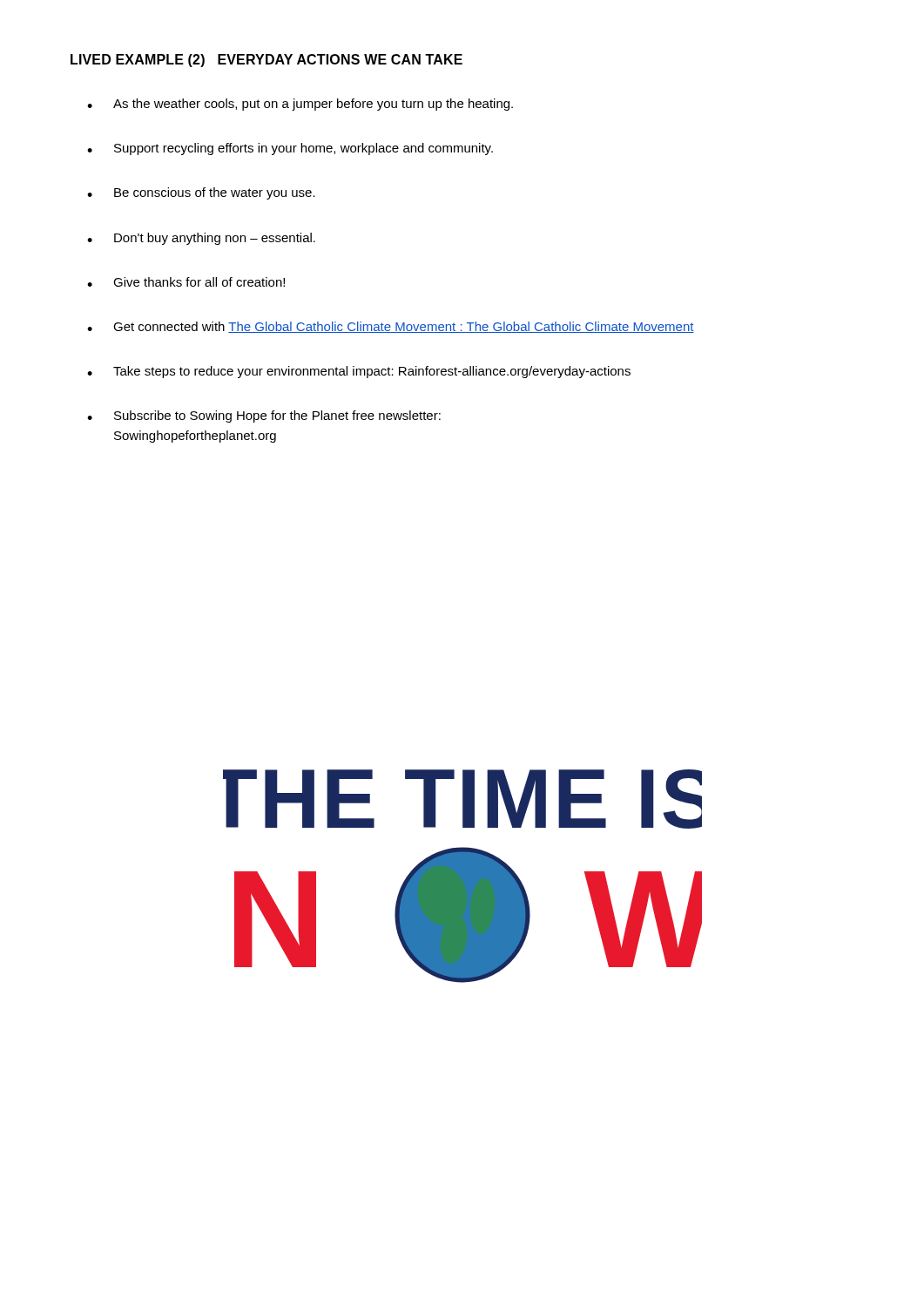Viewport: 924px width, 1307px height.
Task: Click on the block starting "LIVED EXAMPLE (2) EVERYDAY"
Action: click(x=266, y=60)
